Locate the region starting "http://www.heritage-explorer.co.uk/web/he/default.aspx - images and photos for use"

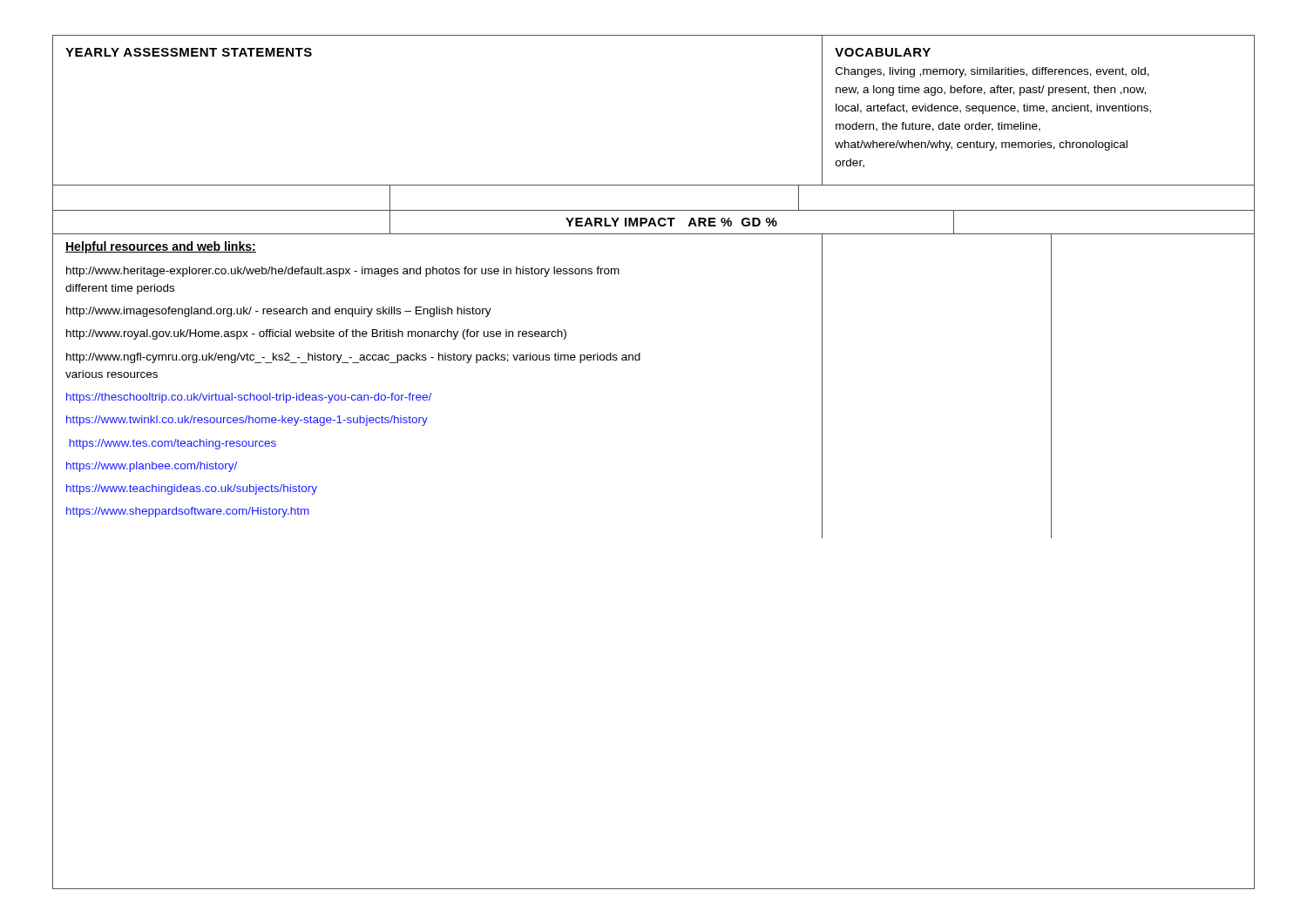tap(343, 279)
